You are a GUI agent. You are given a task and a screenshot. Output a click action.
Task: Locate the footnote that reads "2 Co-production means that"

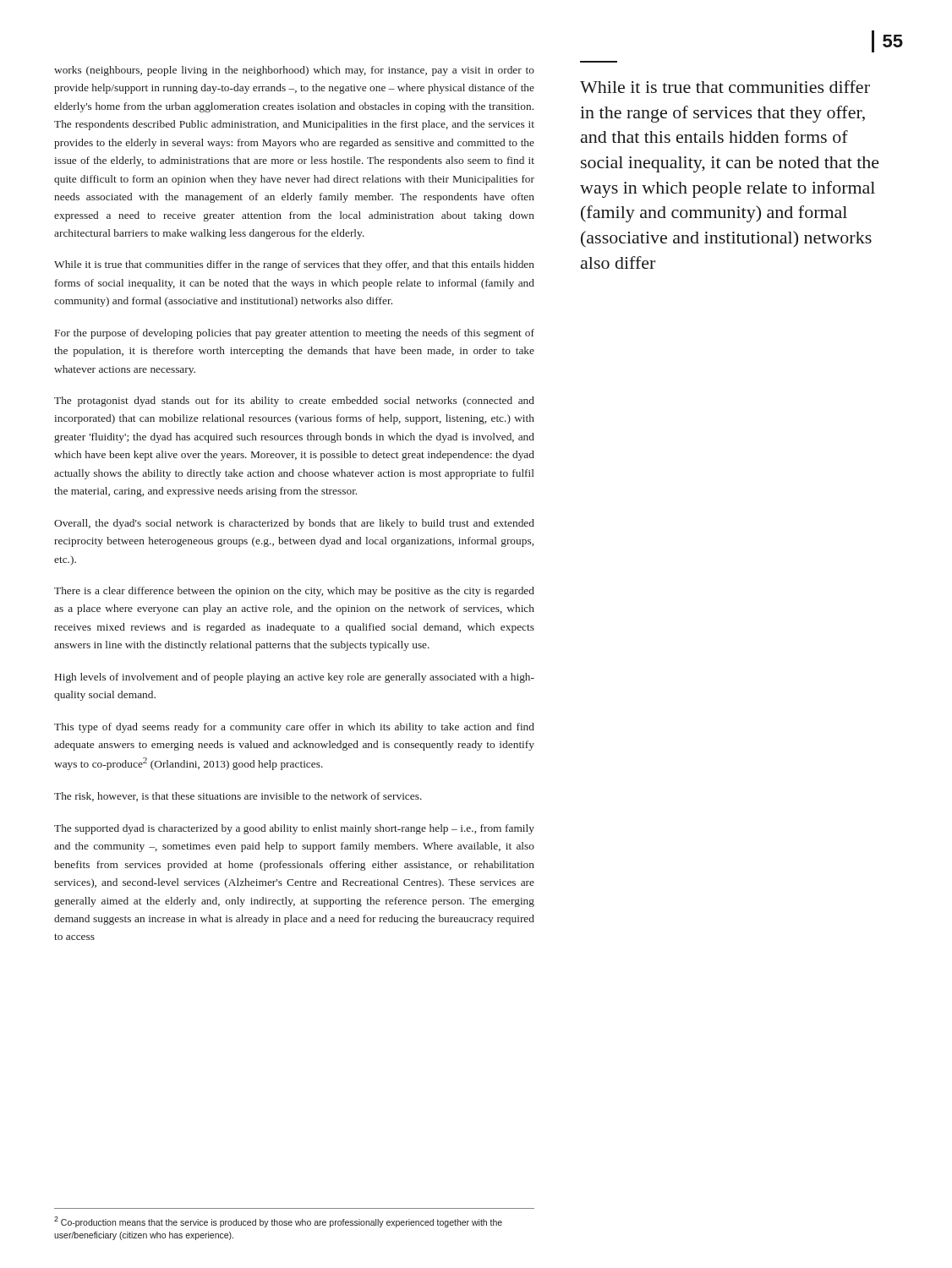click(x=294, y=1228)
